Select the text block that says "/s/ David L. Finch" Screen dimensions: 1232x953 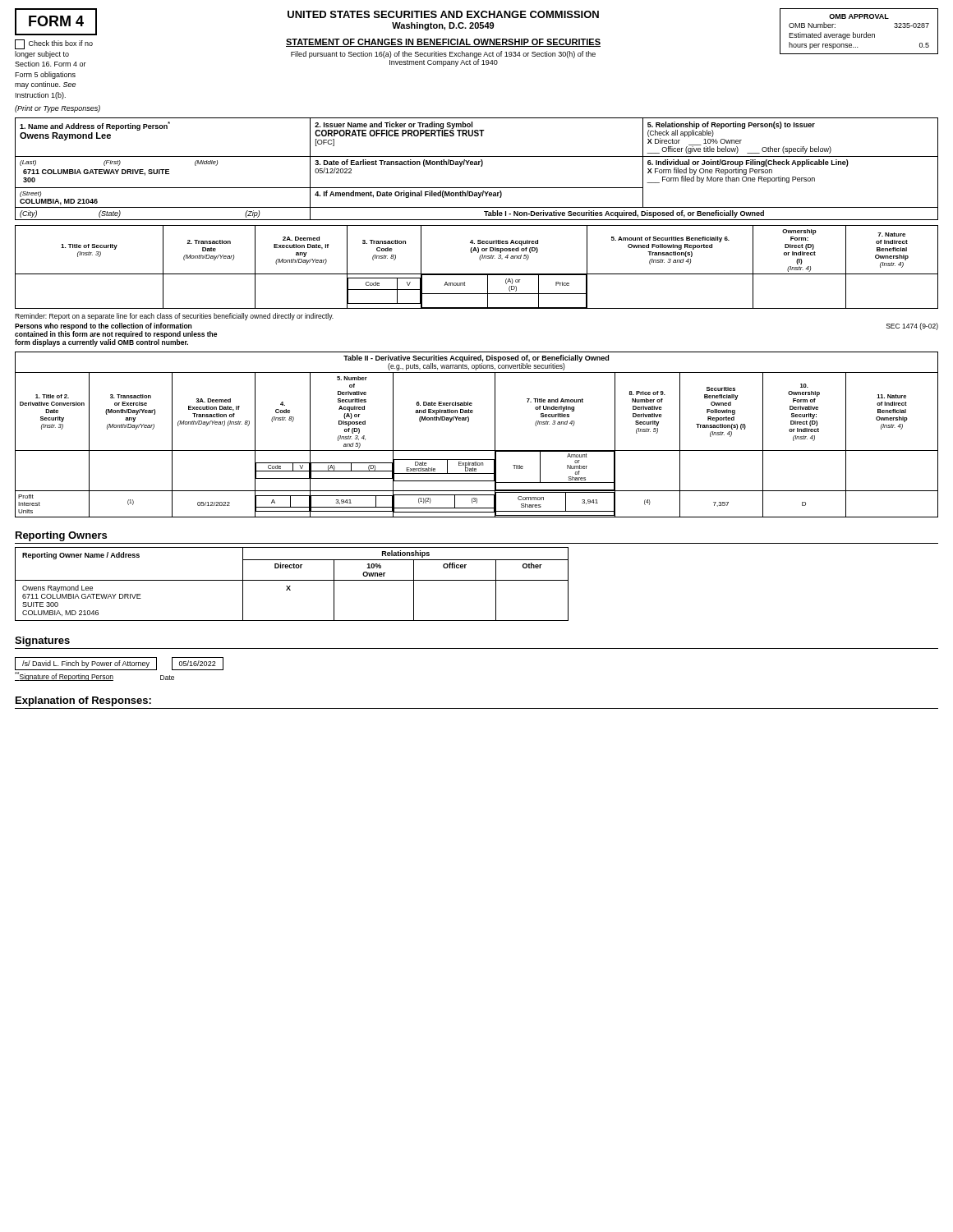coord(119,663)
